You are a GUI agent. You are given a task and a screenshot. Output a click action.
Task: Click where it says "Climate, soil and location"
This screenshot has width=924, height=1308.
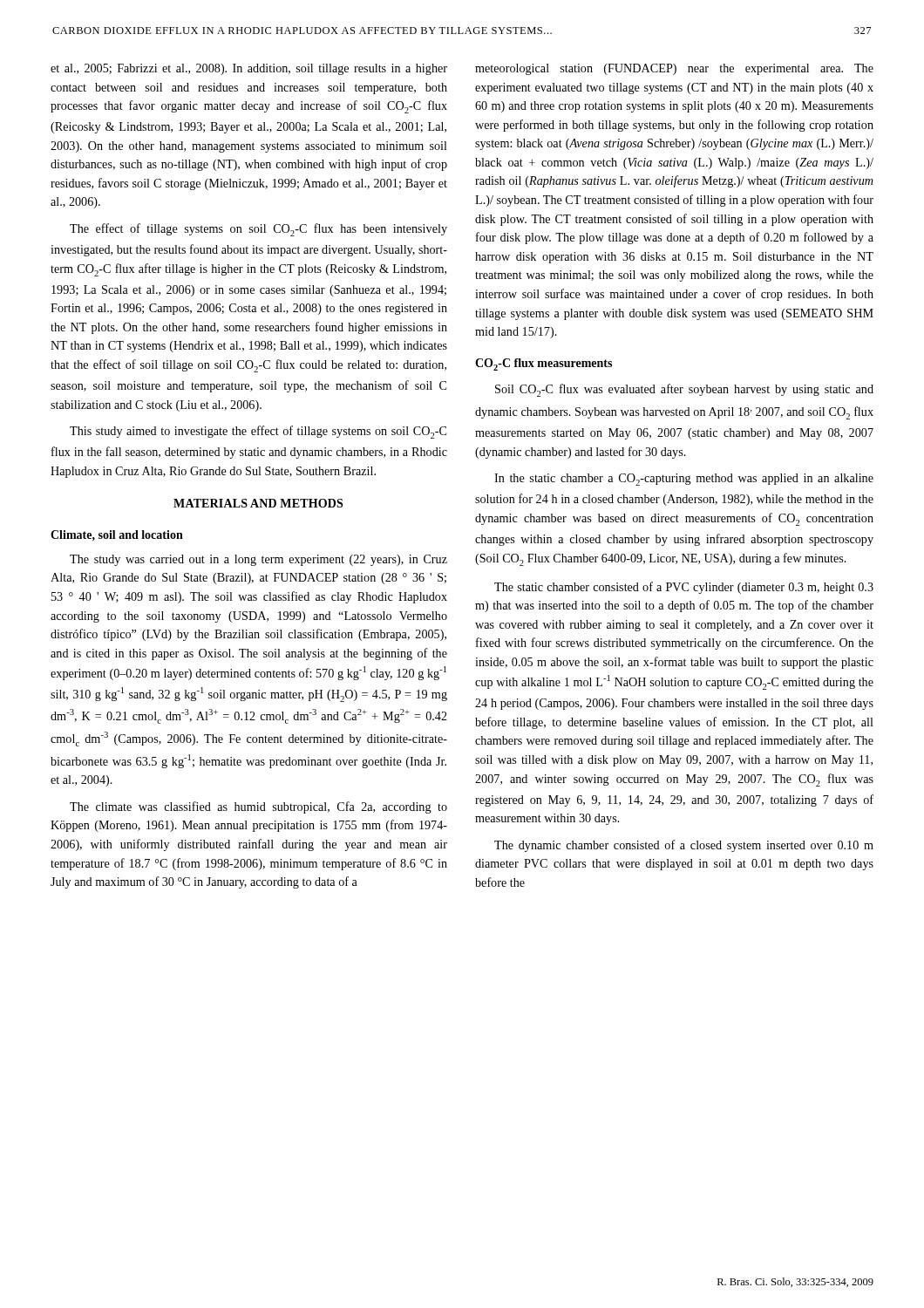click(117, 535)
